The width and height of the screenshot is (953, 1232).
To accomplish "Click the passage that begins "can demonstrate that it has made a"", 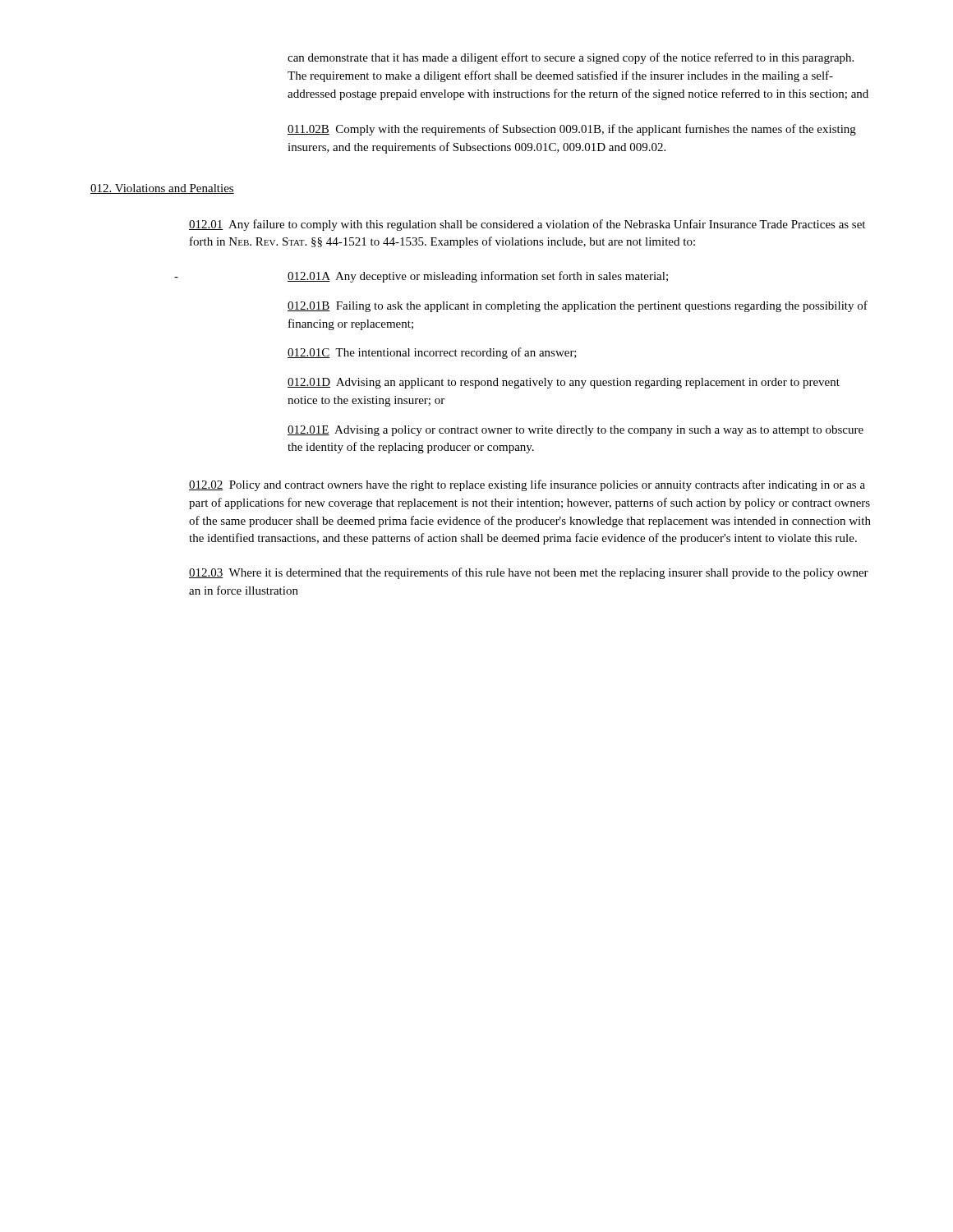I will [578, 75].
